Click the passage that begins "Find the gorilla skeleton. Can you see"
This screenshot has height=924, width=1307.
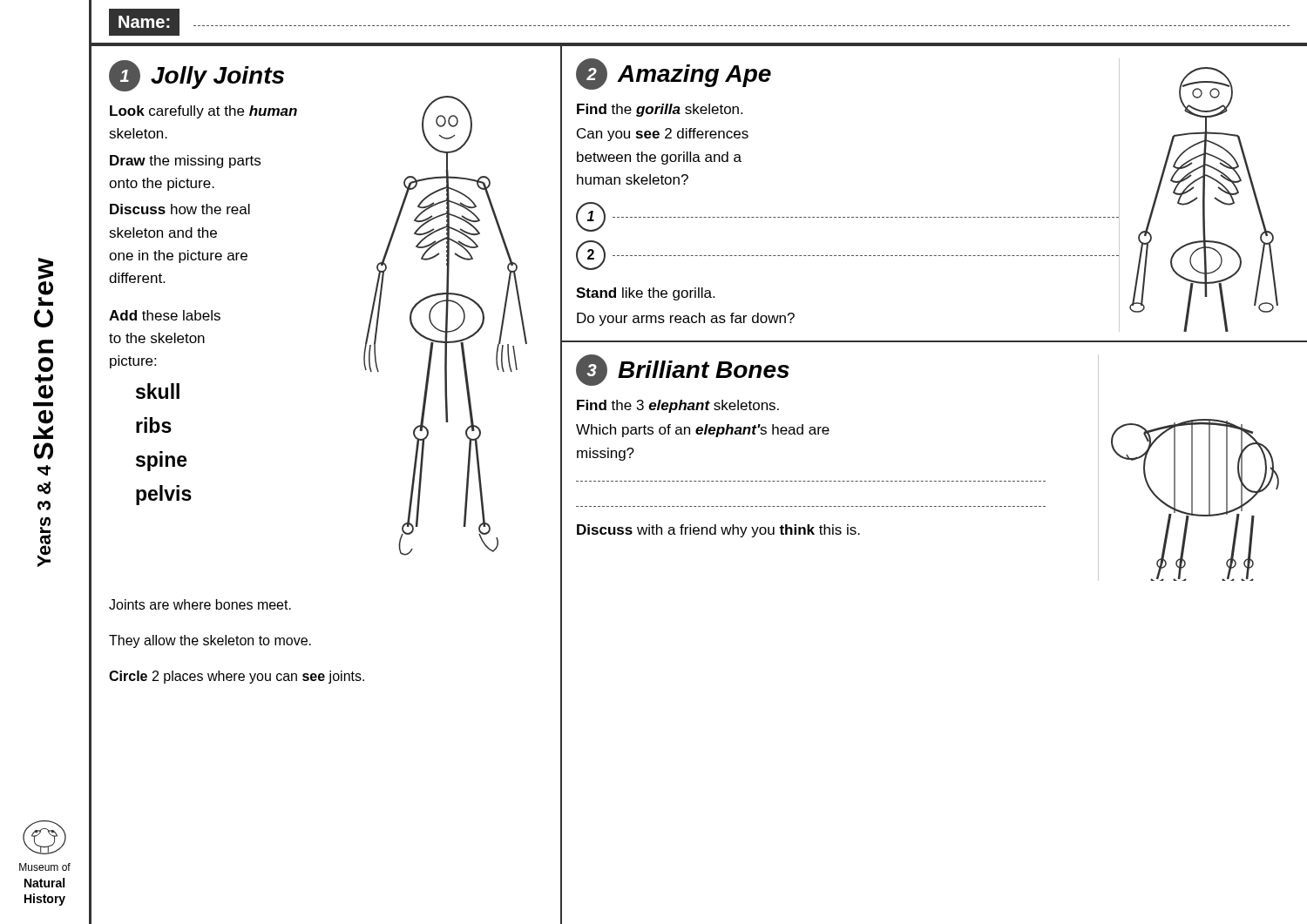pyautogui.click(x=660, y=110)
